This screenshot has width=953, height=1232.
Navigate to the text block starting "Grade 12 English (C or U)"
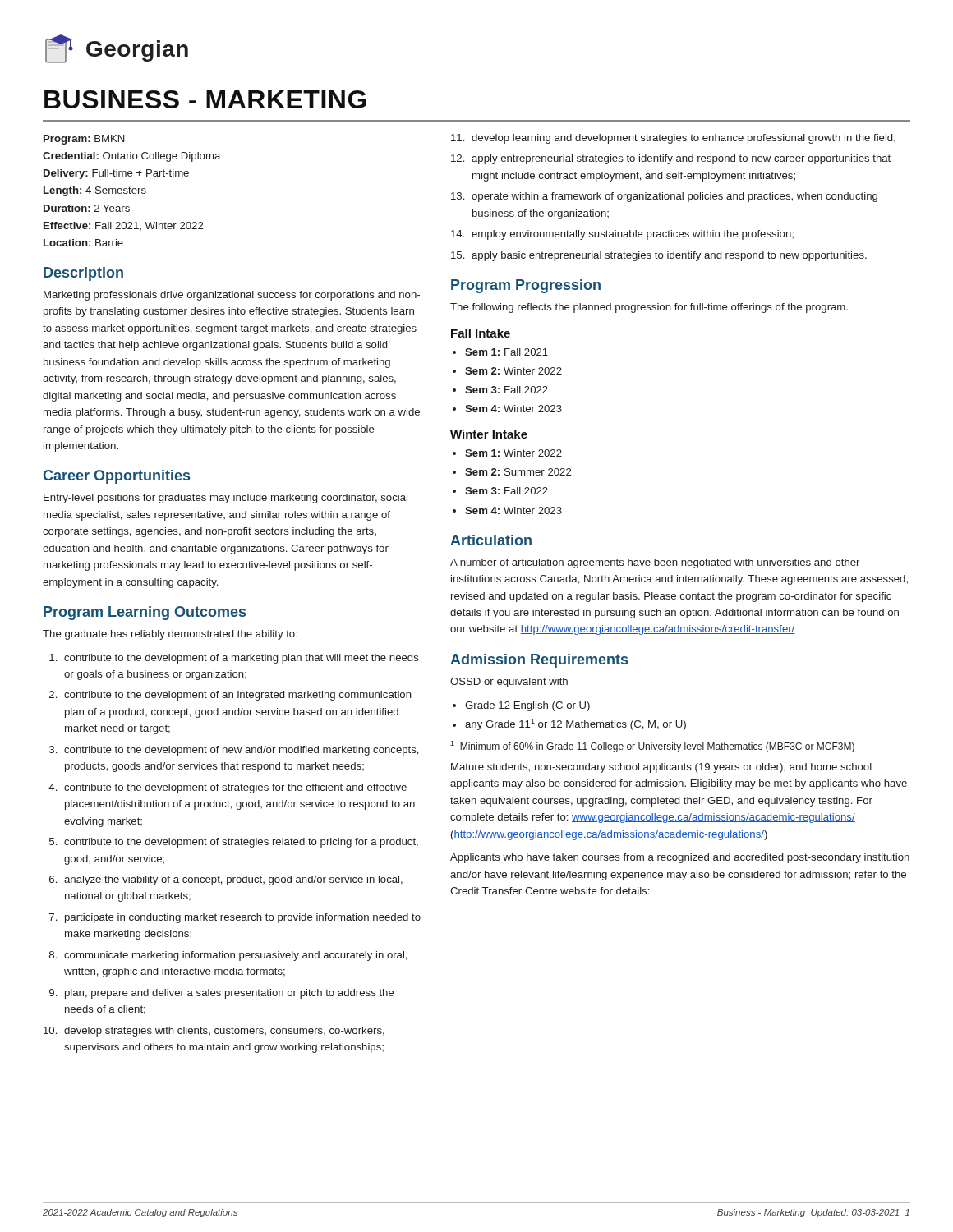click(528, 705)
